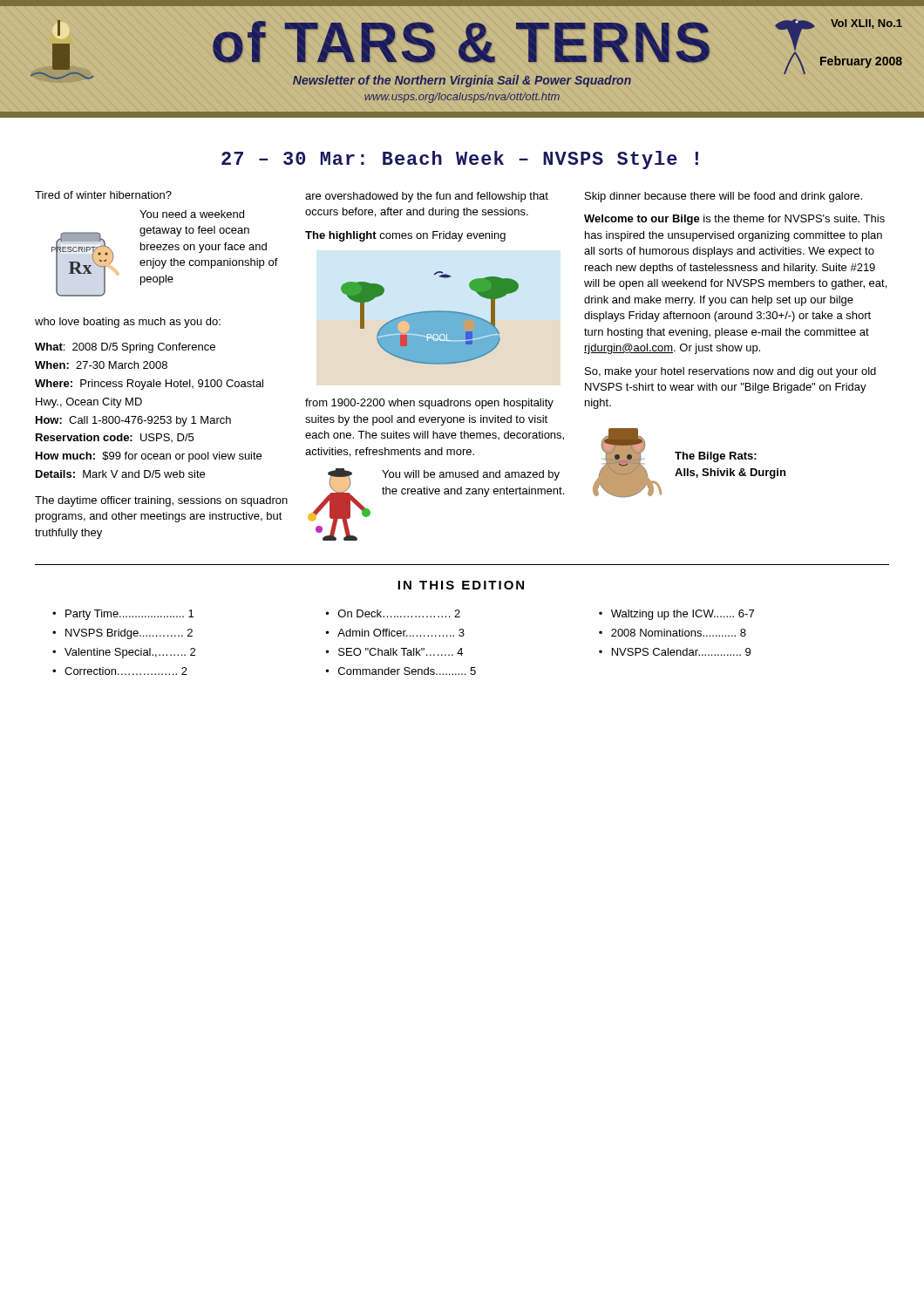Locate the element starting "Welcome to our"
This screenshot has width=924, height=1308.
click(736, 283)
